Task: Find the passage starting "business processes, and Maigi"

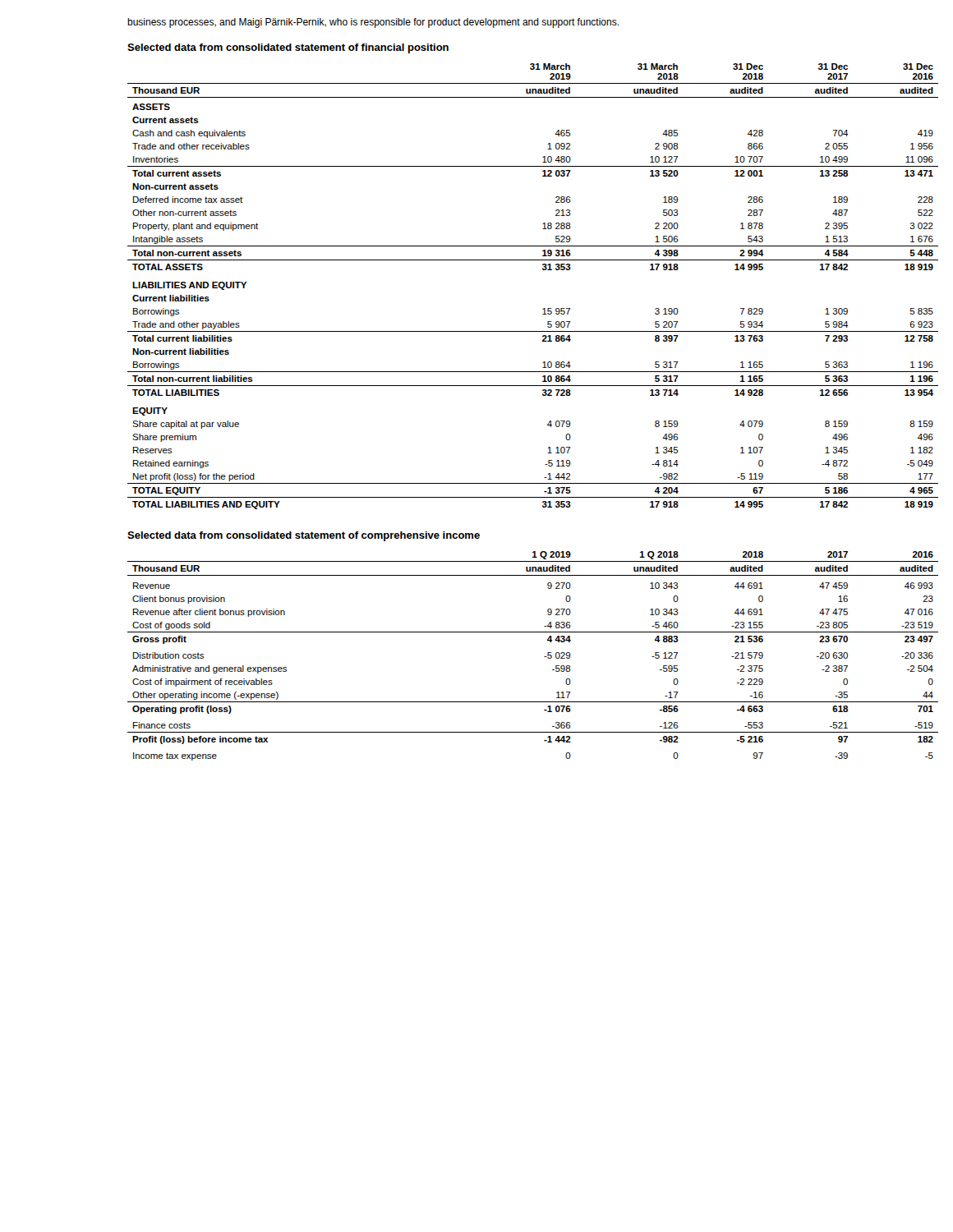Action: [373, 22]
